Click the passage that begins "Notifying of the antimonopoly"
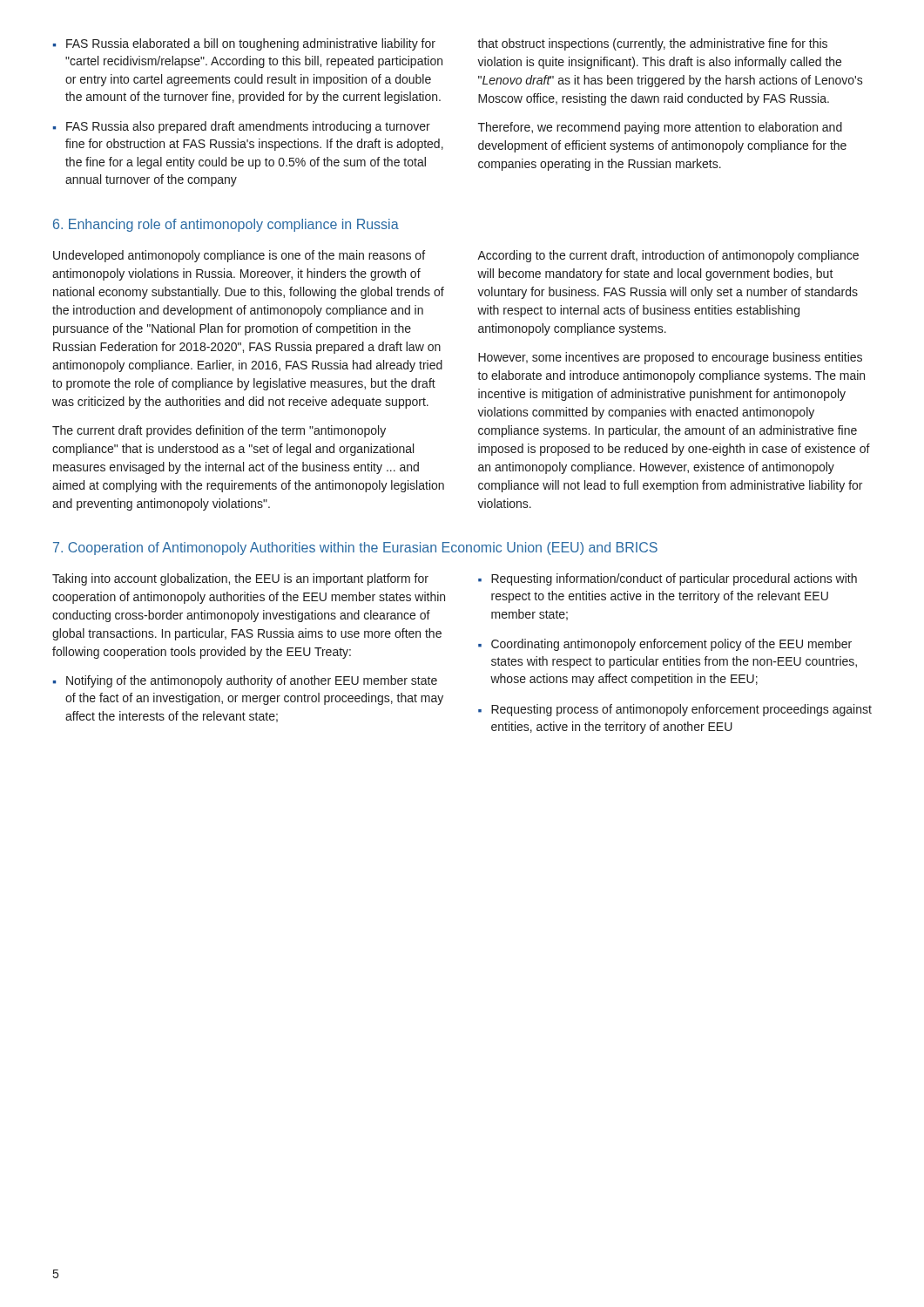Screen dimensions: 1307x924 tap(249, 698)
